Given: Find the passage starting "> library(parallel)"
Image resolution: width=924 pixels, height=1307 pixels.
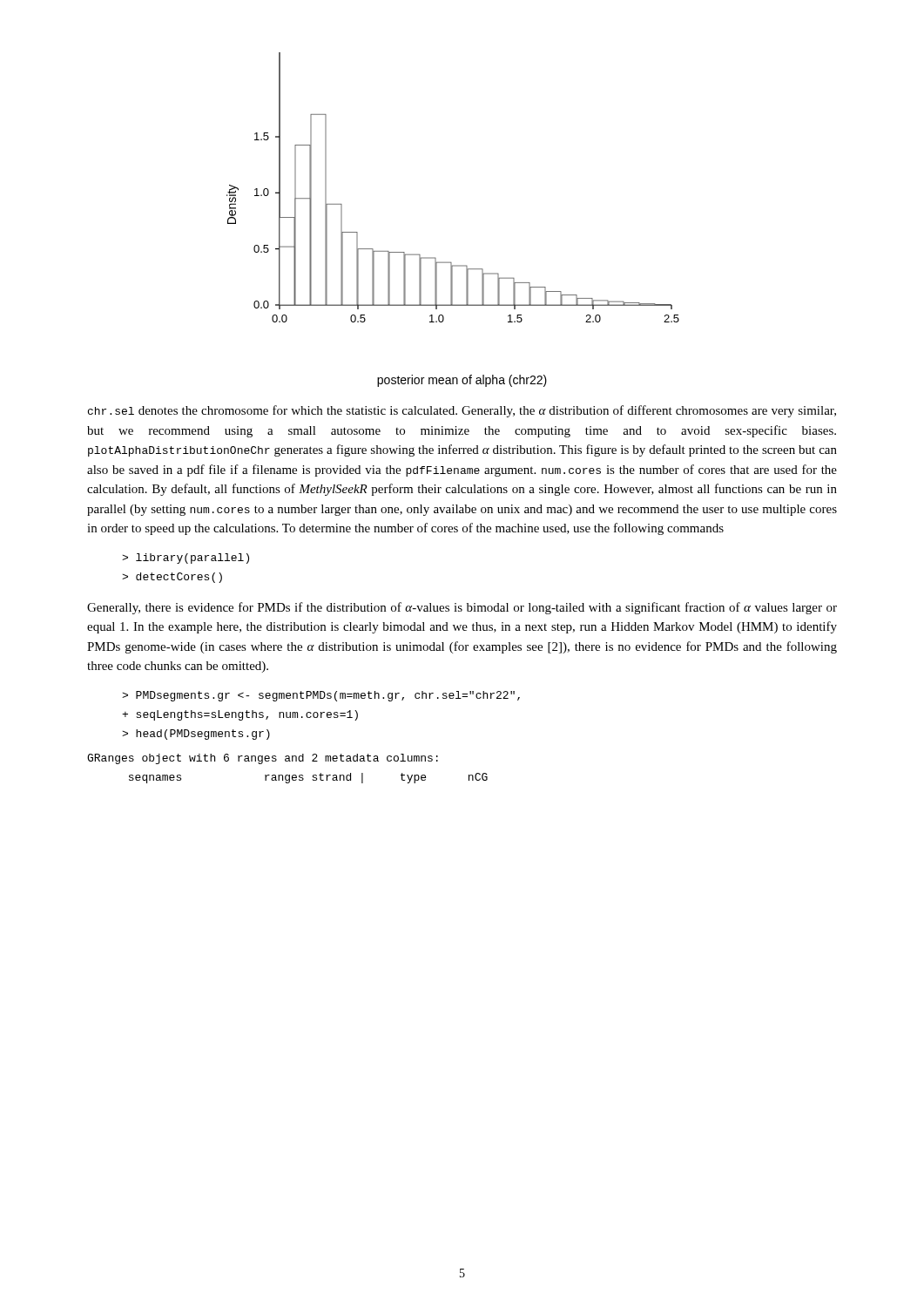Looking at the screenshot, I should [187, 558].
